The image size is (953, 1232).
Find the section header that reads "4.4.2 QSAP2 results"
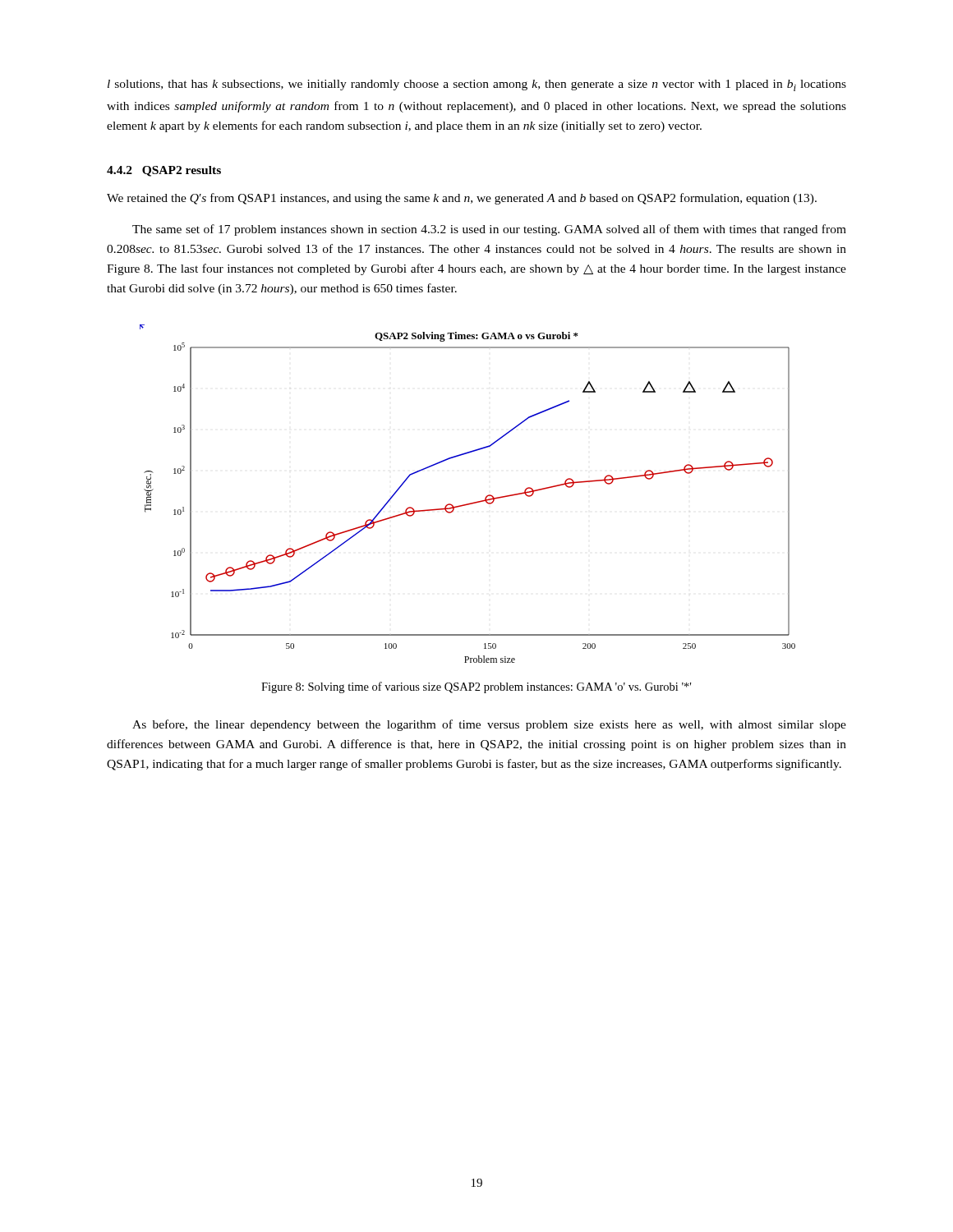pos(164,170)
